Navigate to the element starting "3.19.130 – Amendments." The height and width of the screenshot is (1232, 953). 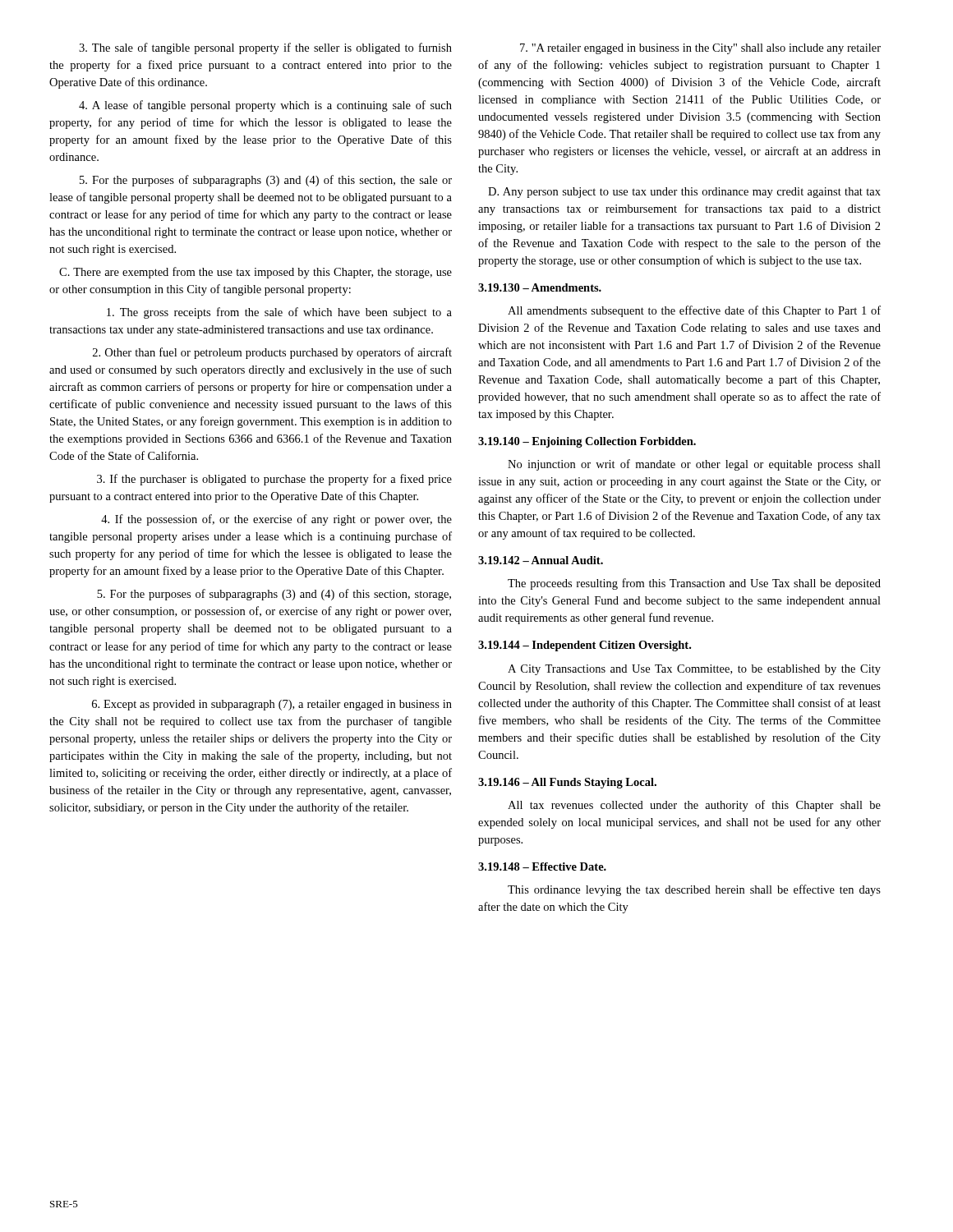coord(540,287)
